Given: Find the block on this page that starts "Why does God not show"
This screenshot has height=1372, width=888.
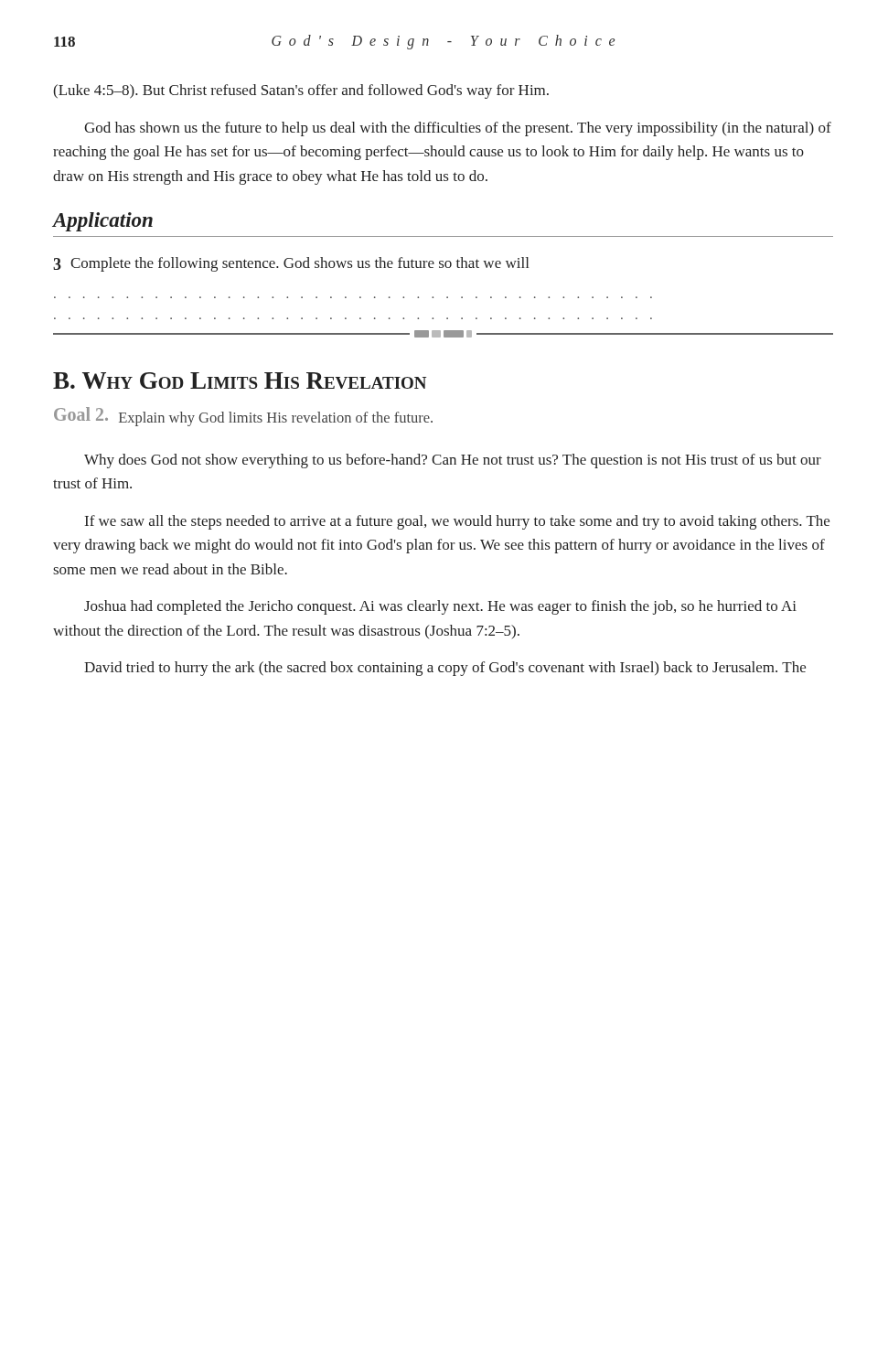Looking at the screenshot, I should [x=437, y=471].
